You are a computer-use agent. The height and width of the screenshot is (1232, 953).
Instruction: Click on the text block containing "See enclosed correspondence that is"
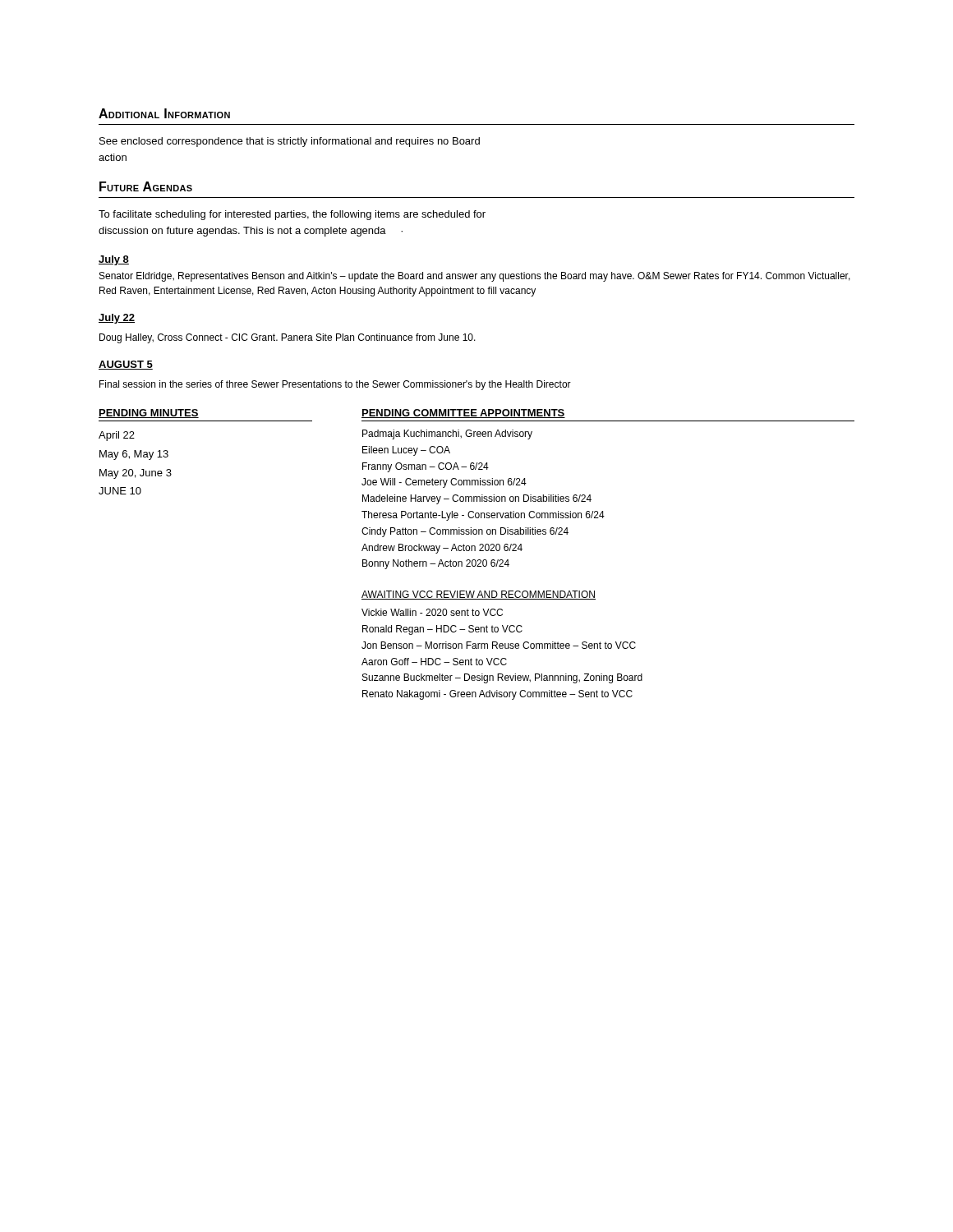pos(289,149)
